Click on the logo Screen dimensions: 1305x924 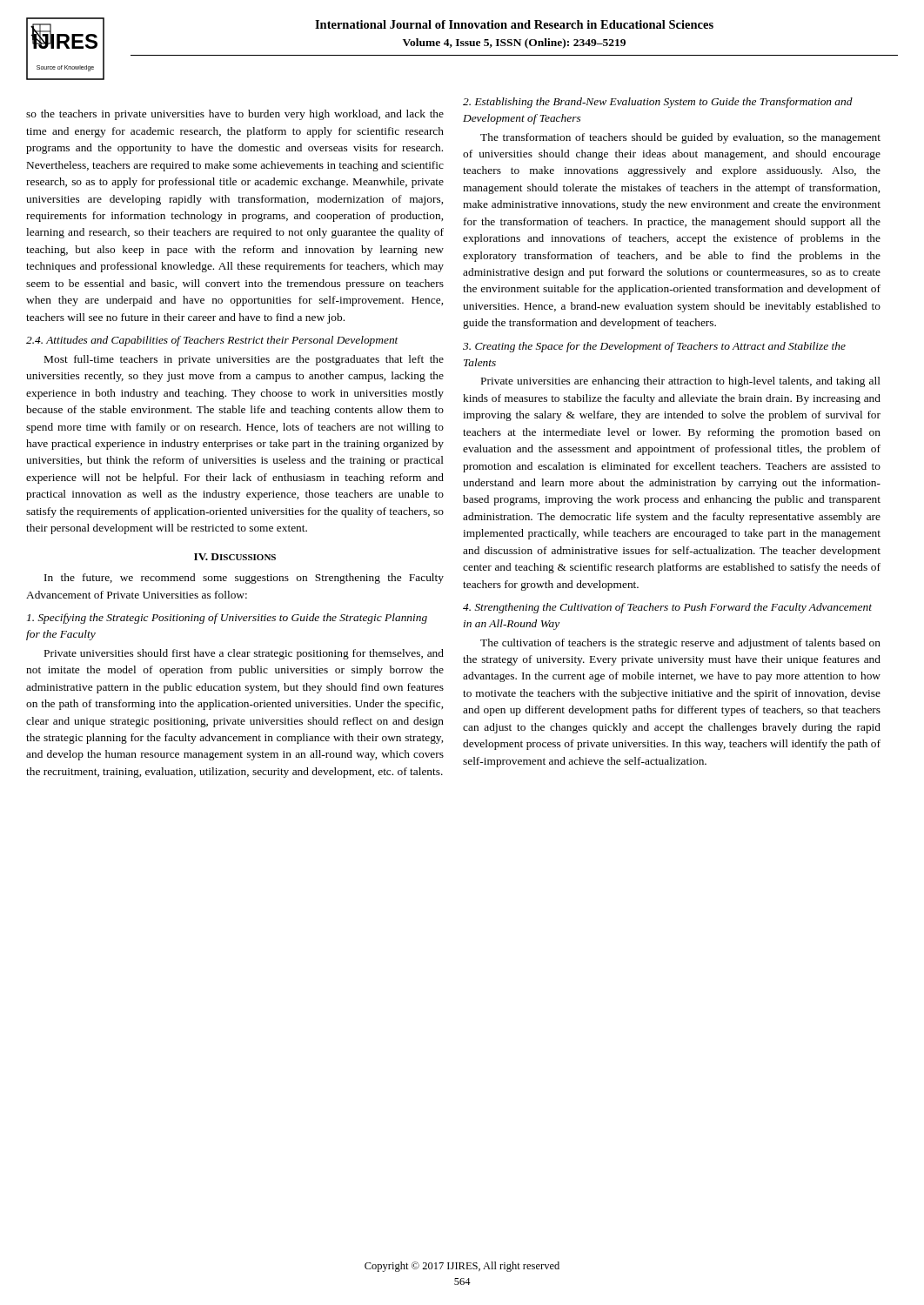pos(65,48)
